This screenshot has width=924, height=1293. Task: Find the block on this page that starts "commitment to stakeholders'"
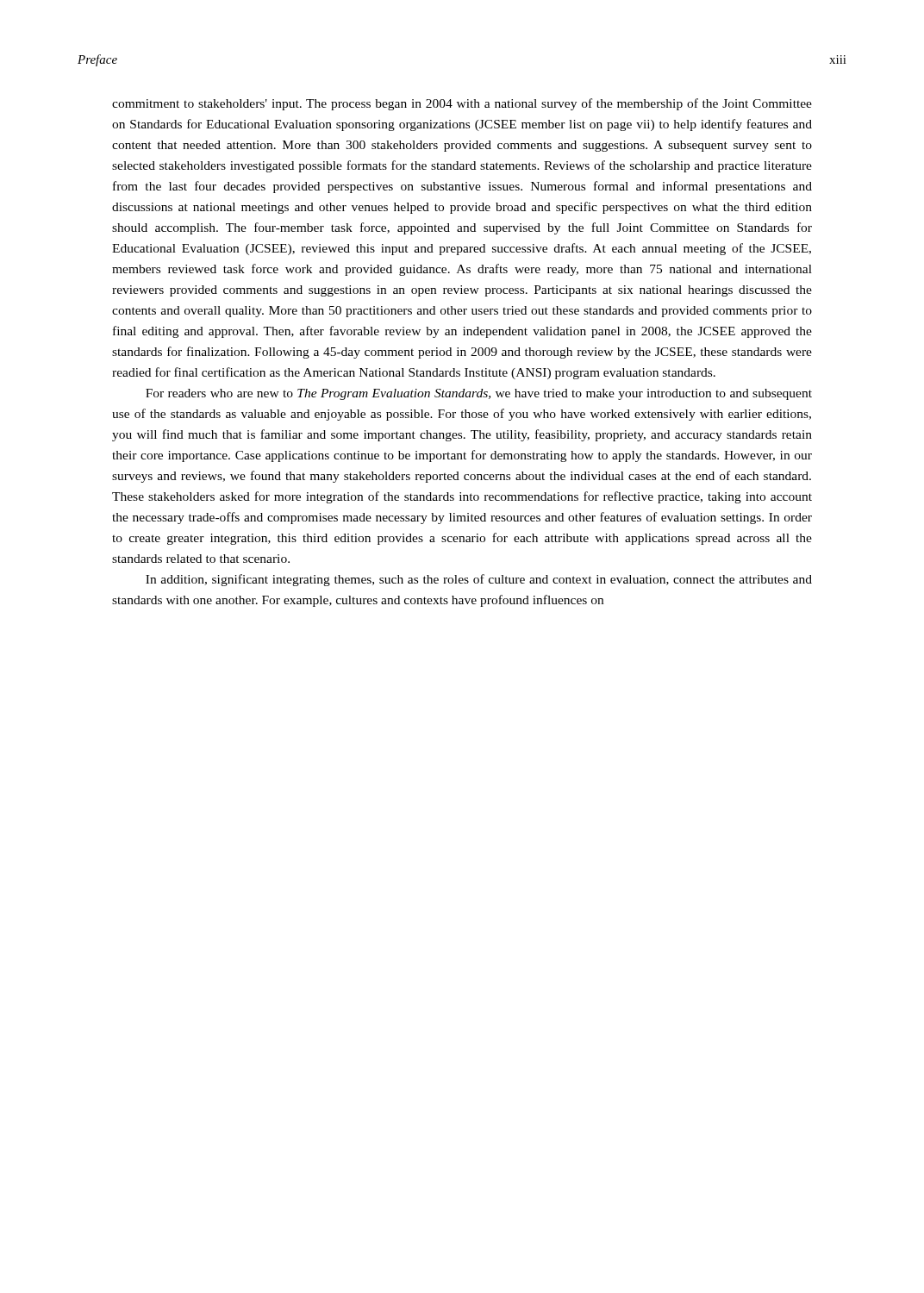462,238
